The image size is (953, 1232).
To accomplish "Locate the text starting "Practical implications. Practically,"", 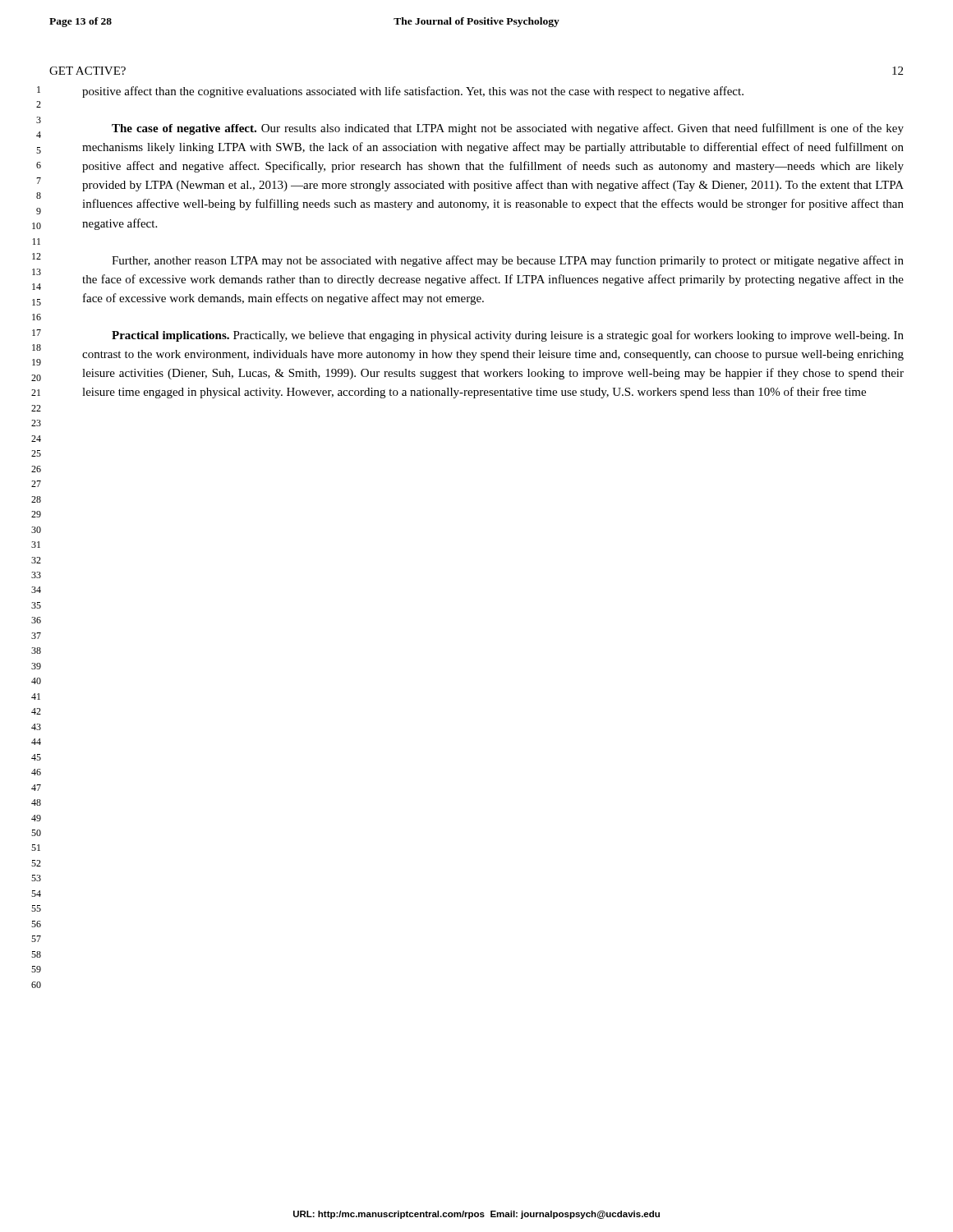I will (x=493, y=364).
